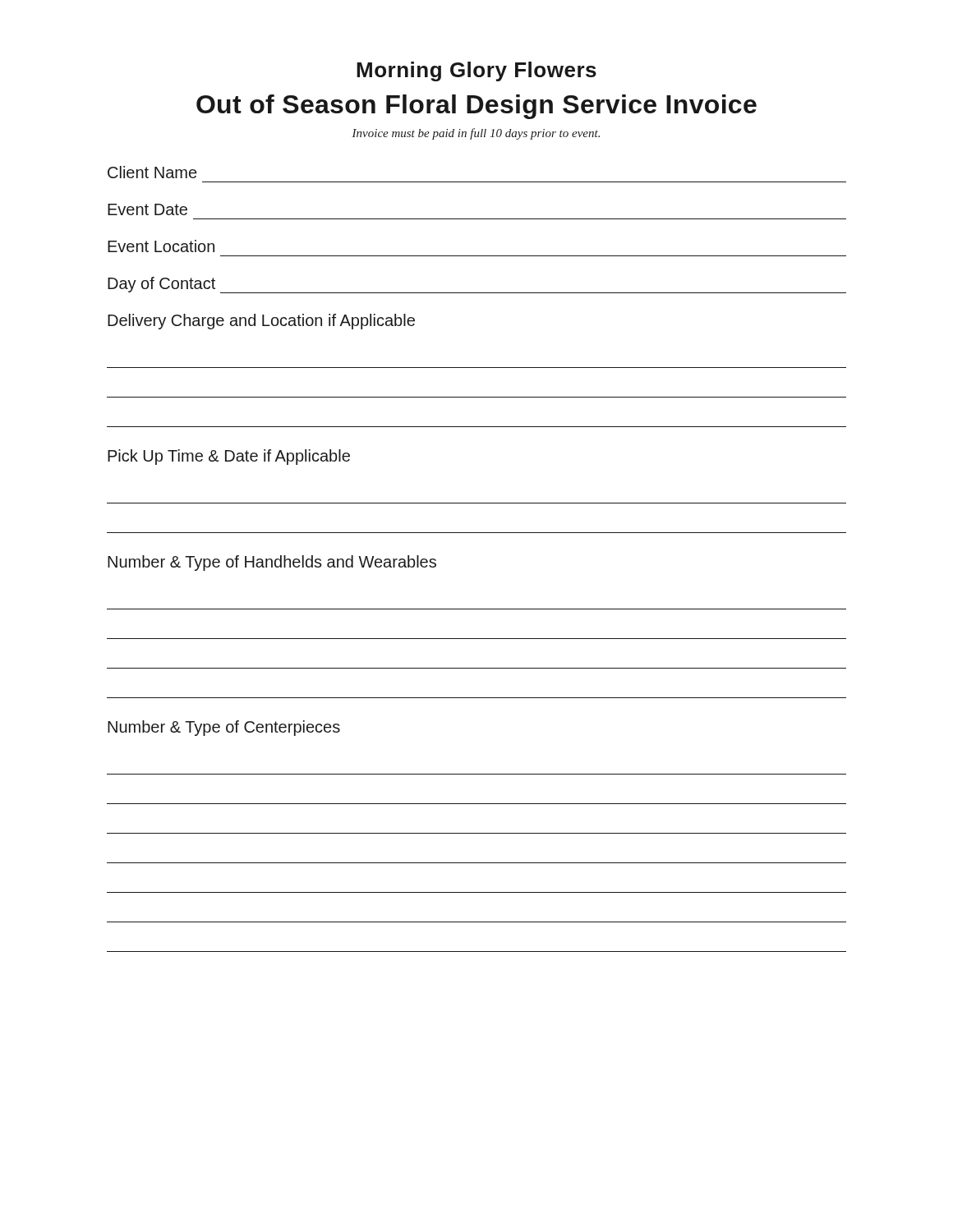Image resolution: width=953 pixels, height=1232 pixels.
Task: Select the passage starting "Morning Glory Flowers Out of Season Floral Design"
Action: [x=476, y=99]
